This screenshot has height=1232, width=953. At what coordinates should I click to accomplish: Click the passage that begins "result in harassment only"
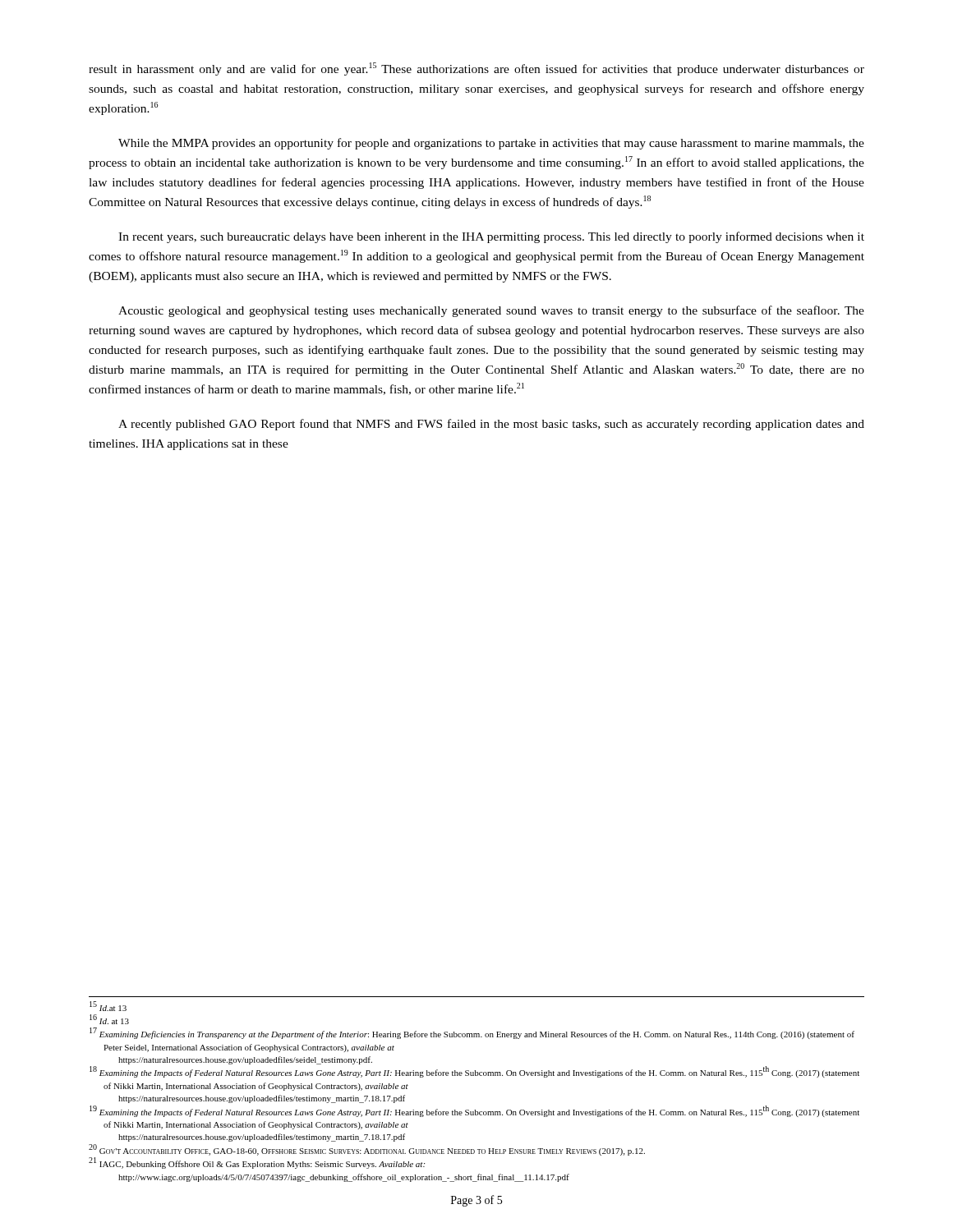(x=476, y=88)
